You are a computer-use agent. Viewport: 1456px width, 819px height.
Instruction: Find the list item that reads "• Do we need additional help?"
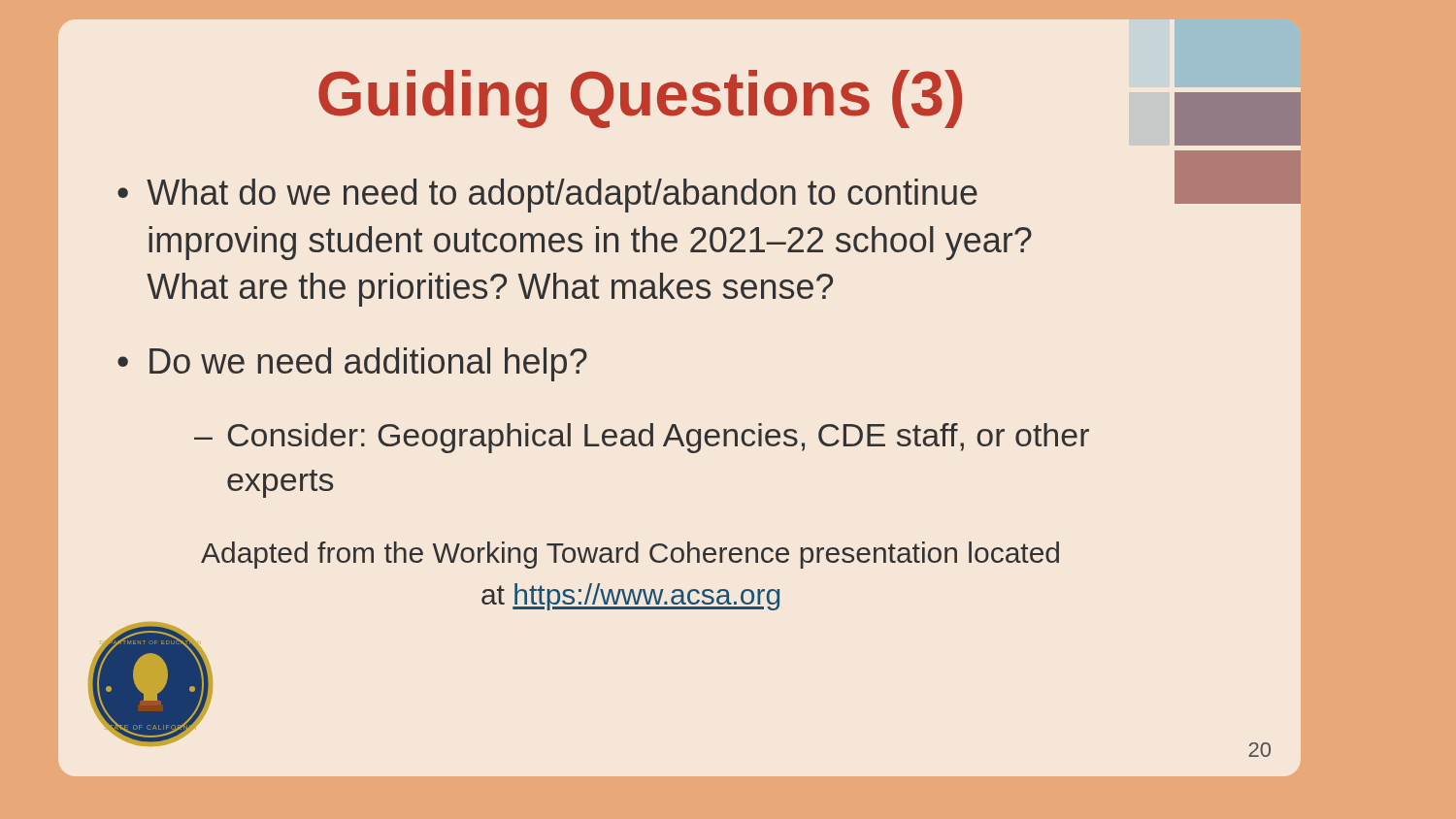point(352,362)
